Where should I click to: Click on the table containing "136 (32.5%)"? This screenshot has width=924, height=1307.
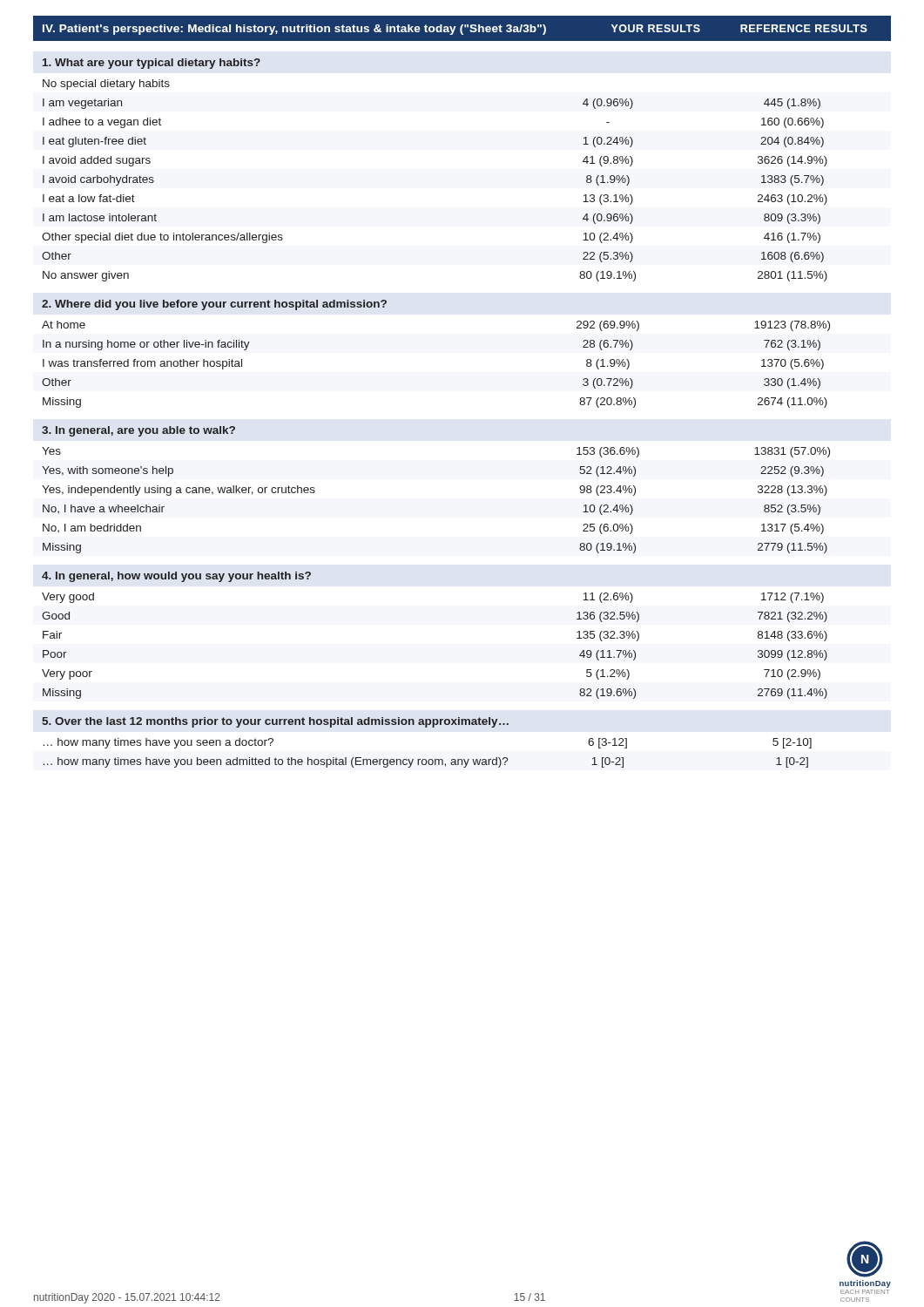pyautogui.click(x=462, y=633)
